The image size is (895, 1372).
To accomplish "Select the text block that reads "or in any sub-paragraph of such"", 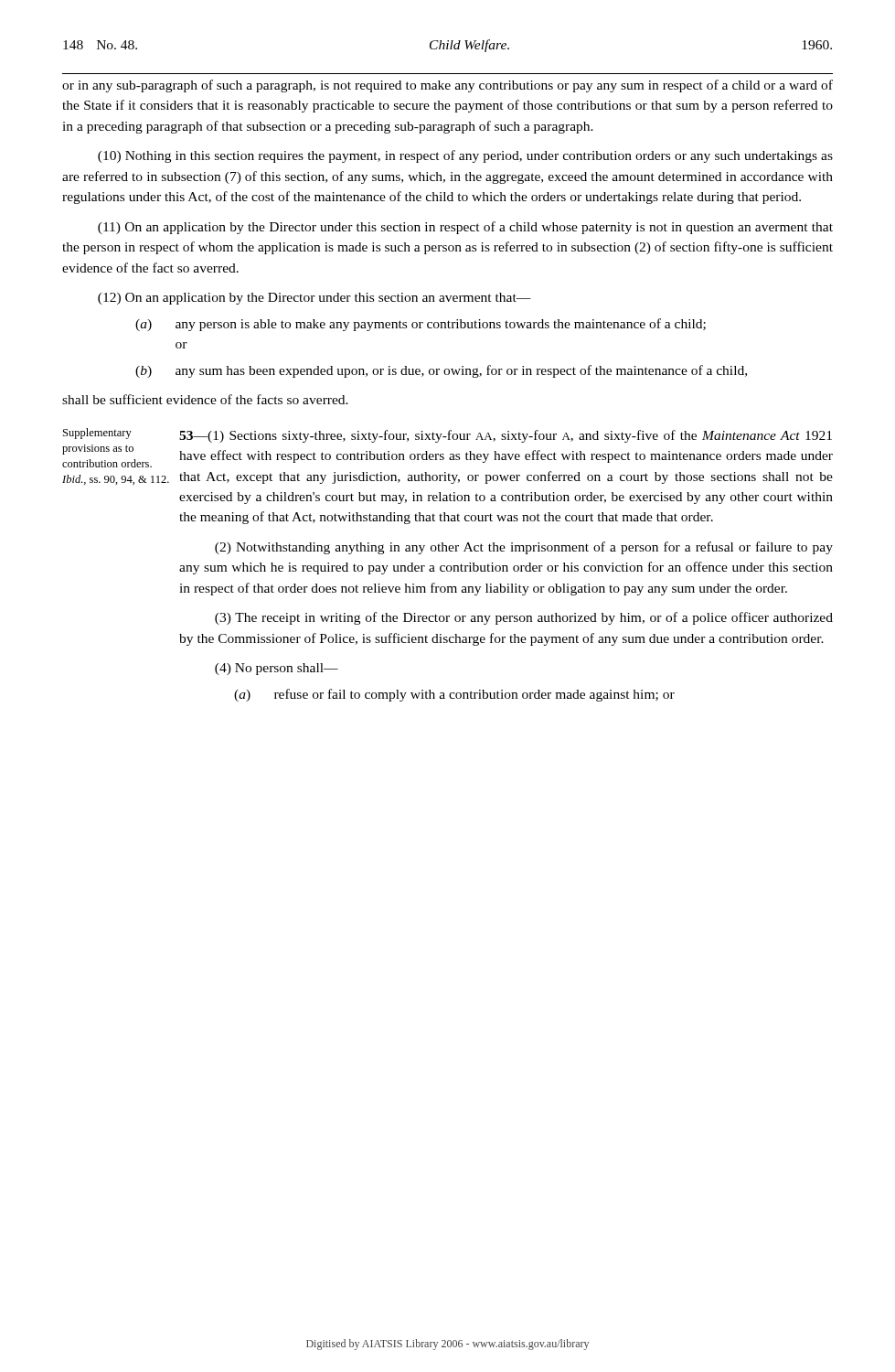I will 448,105.
